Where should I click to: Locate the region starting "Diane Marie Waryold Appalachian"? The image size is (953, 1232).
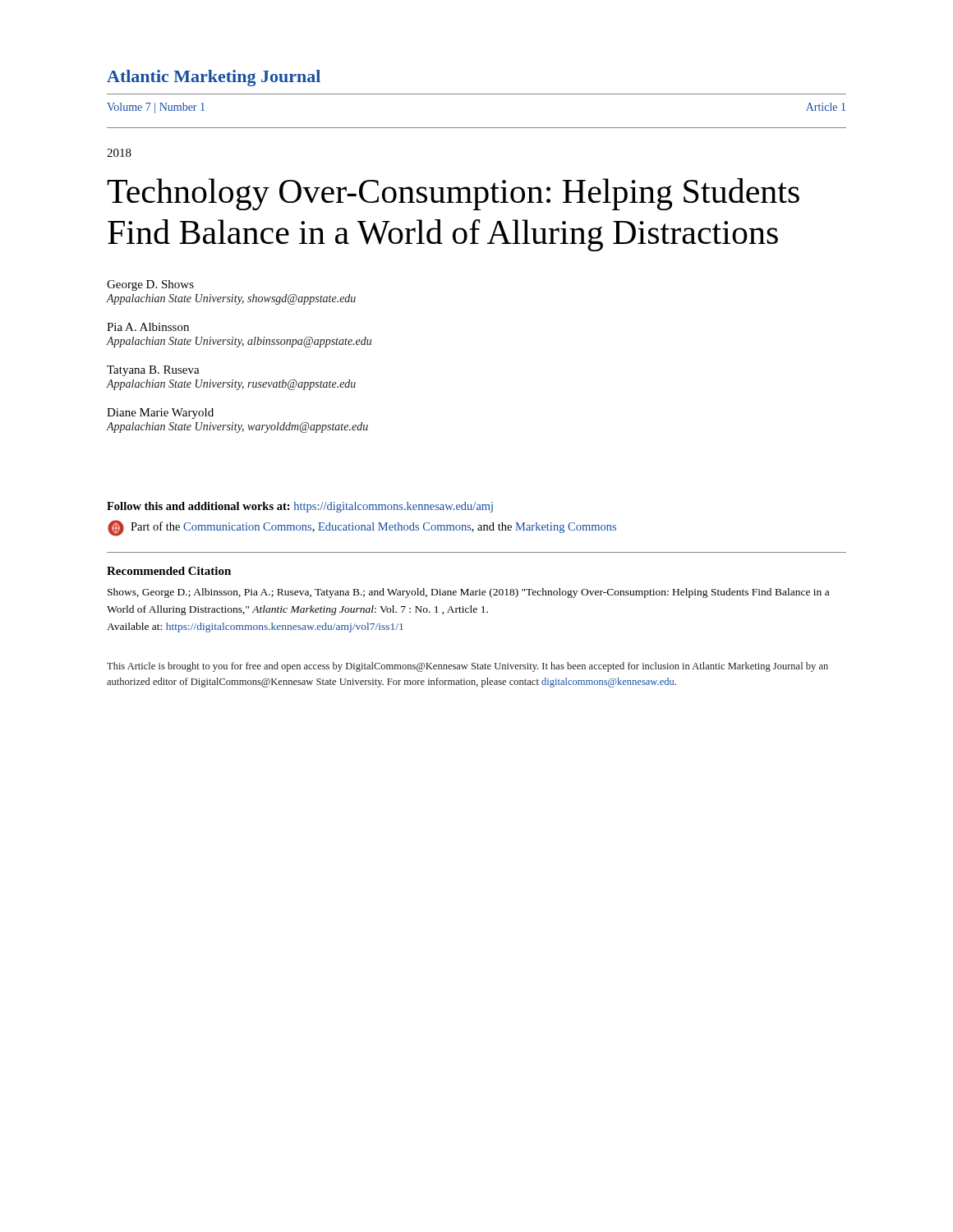coord(160,414)
